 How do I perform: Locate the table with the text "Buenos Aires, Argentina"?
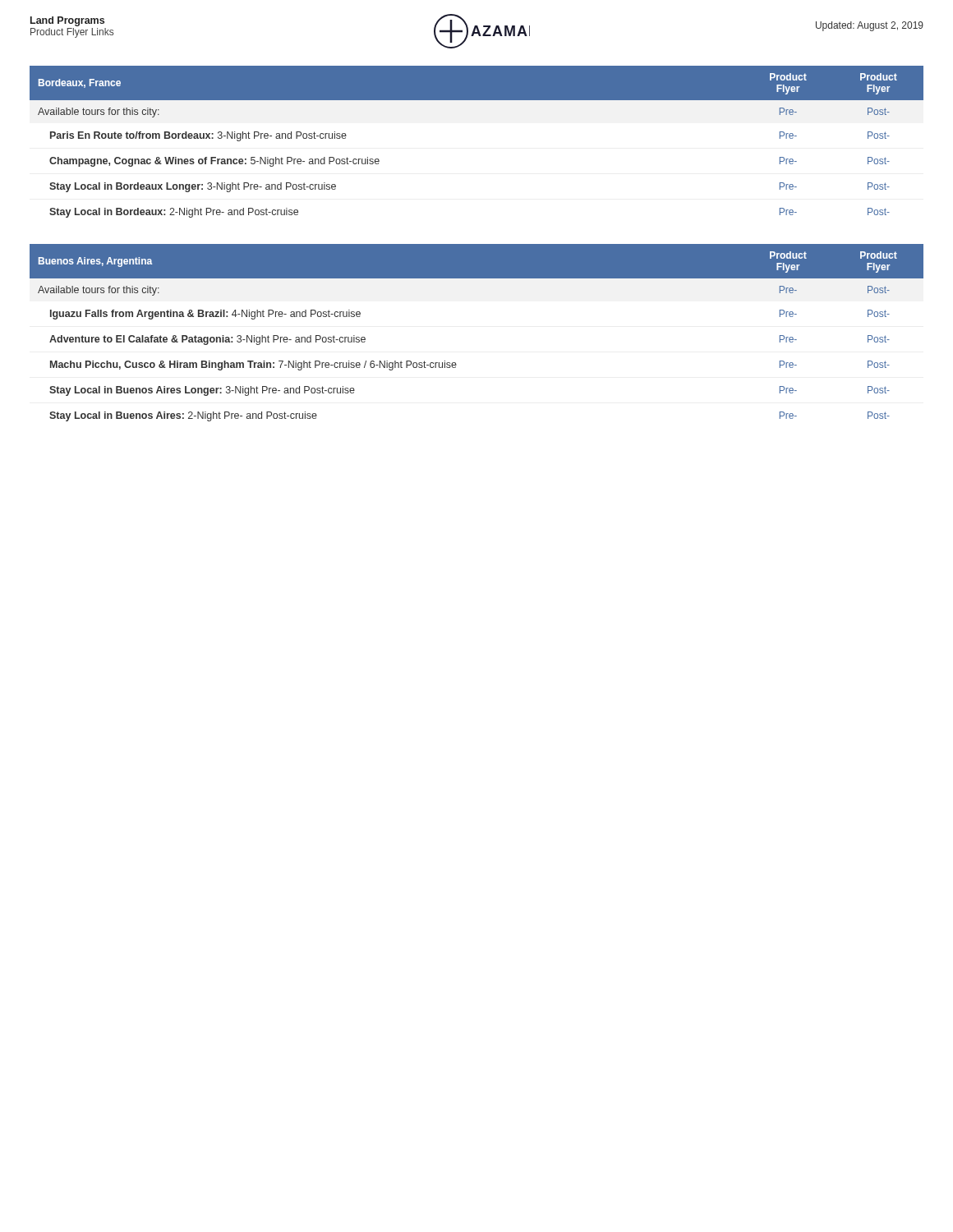(x=476, y=336)
